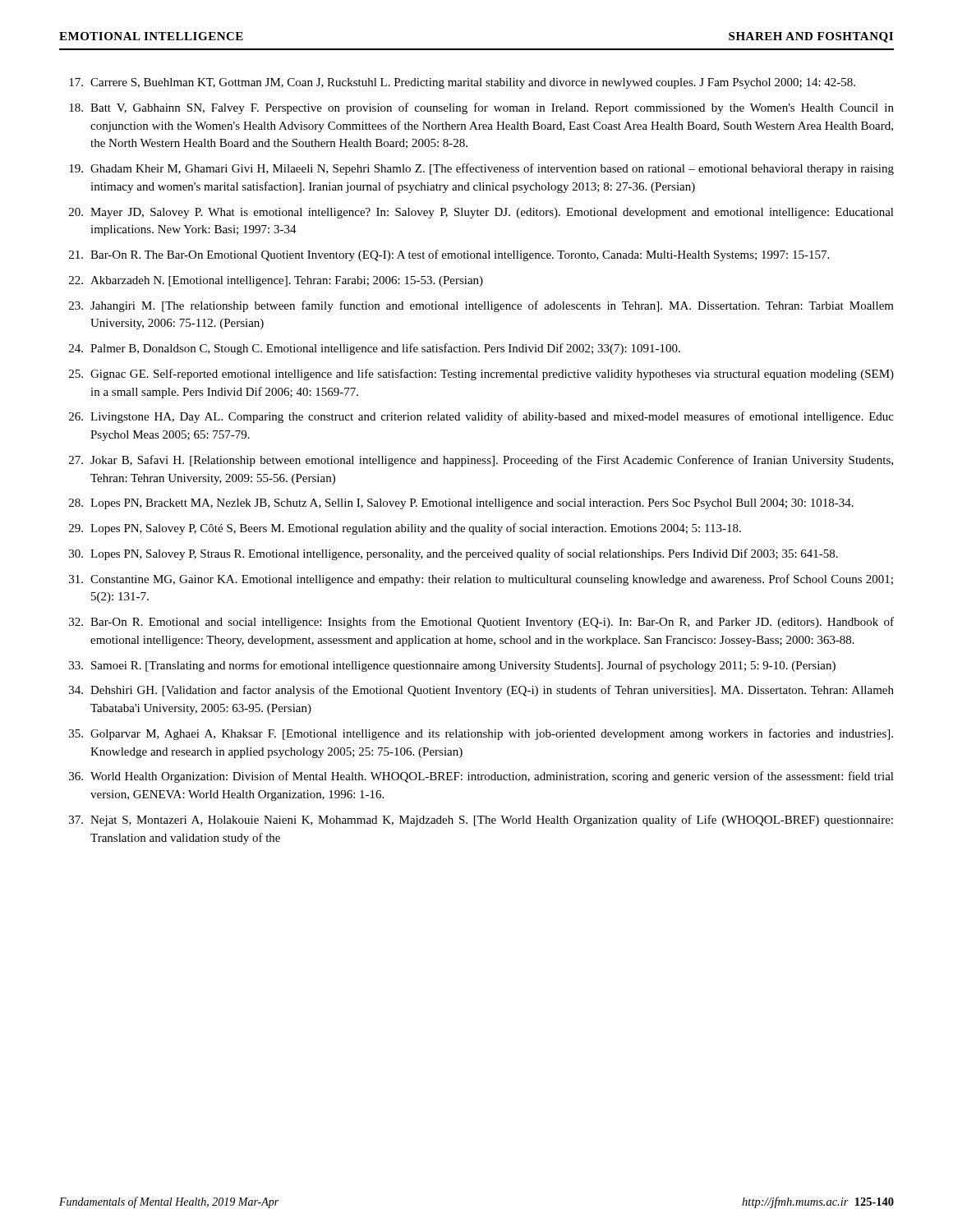
Task: Where is the passage that starts "30. Lopes PN, Salovey P, Straus"?
Action: (x=476, y=554)
